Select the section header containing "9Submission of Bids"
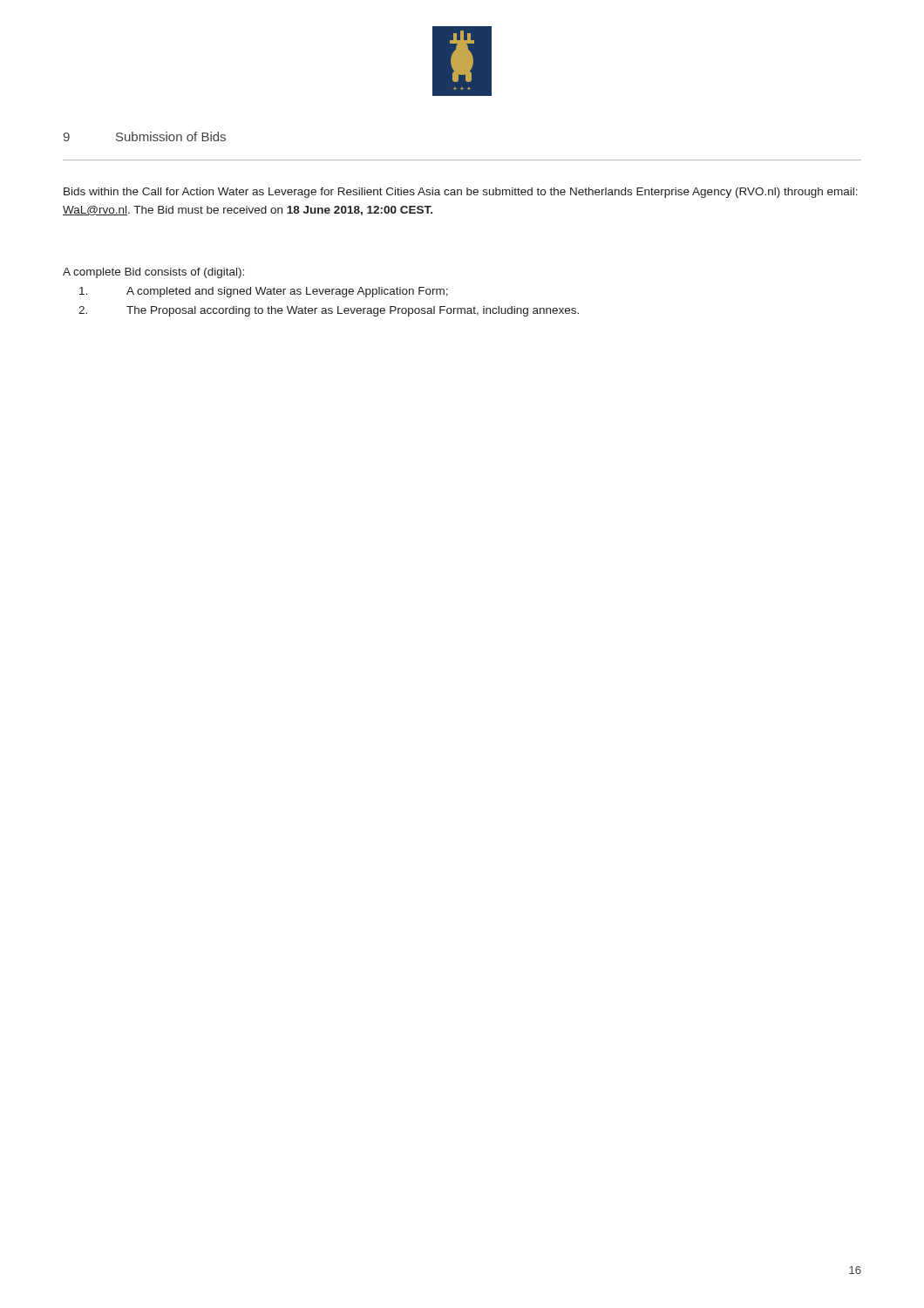Screen dimensions: 1308x924 point(145,136)
